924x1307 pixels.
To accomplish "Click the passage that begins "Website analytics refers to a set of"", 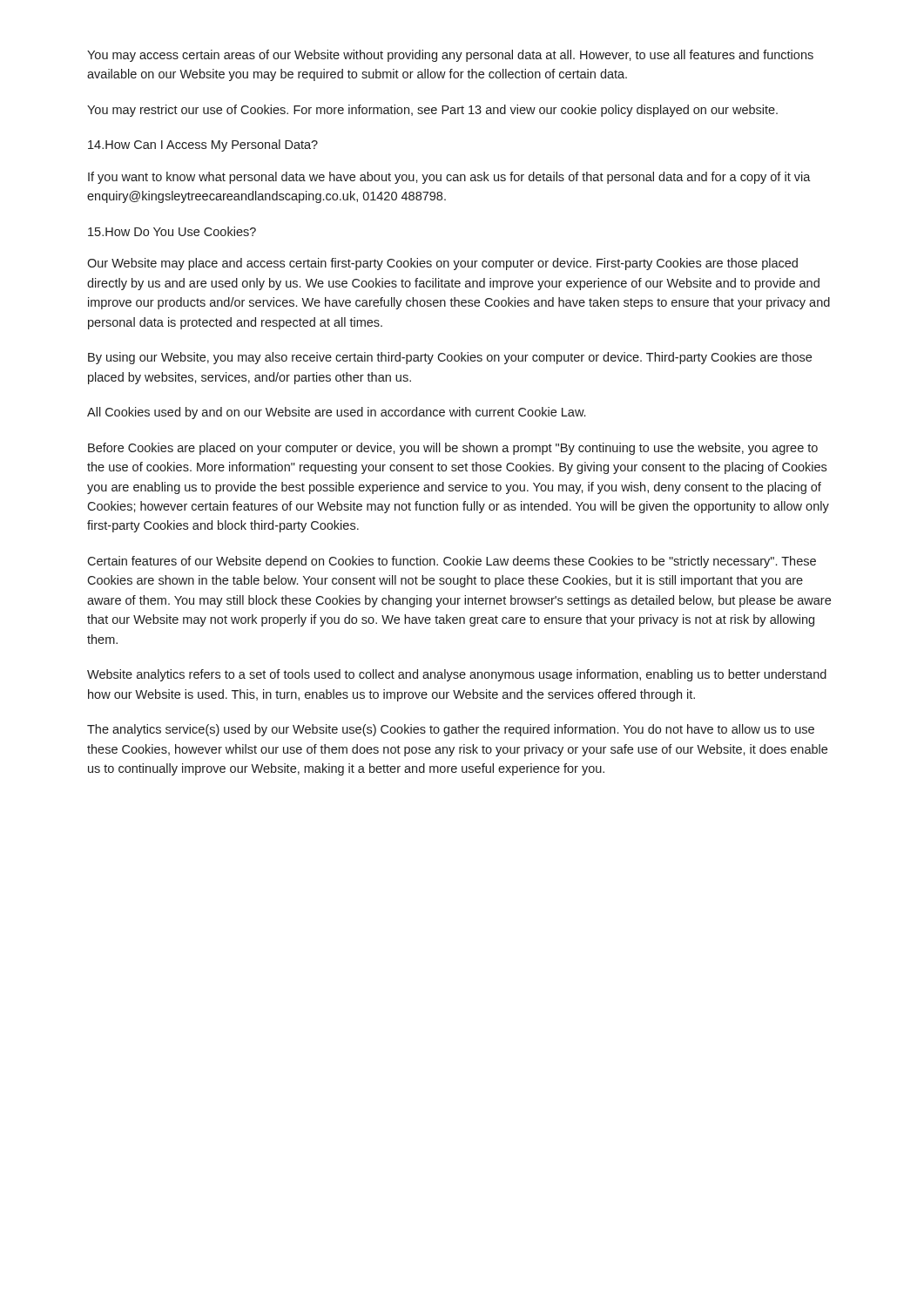I will tap(457, 684).
